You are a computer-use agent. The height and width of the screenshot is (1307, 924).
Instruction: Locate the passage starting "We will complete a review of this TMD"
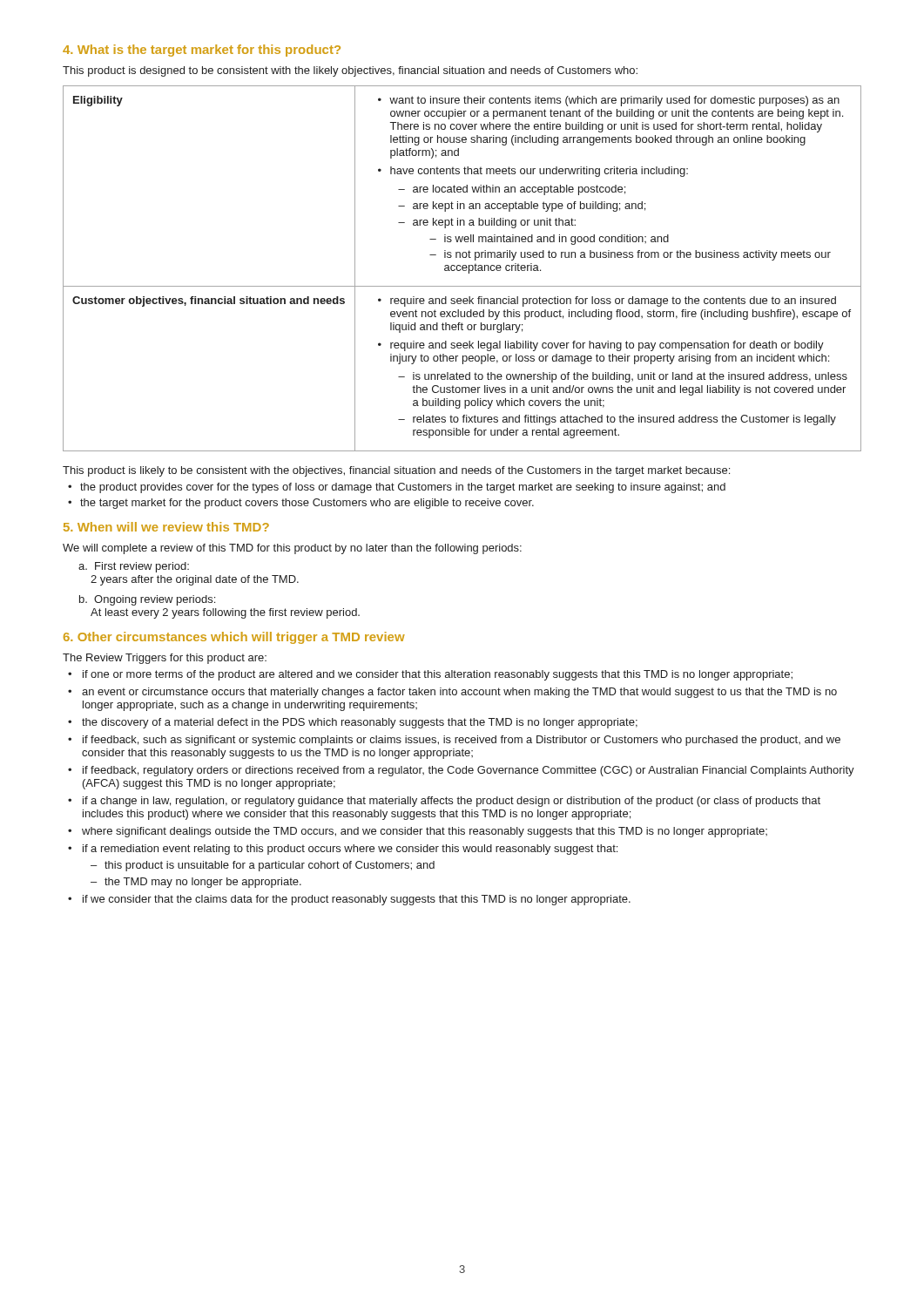(x=292, y=548)
